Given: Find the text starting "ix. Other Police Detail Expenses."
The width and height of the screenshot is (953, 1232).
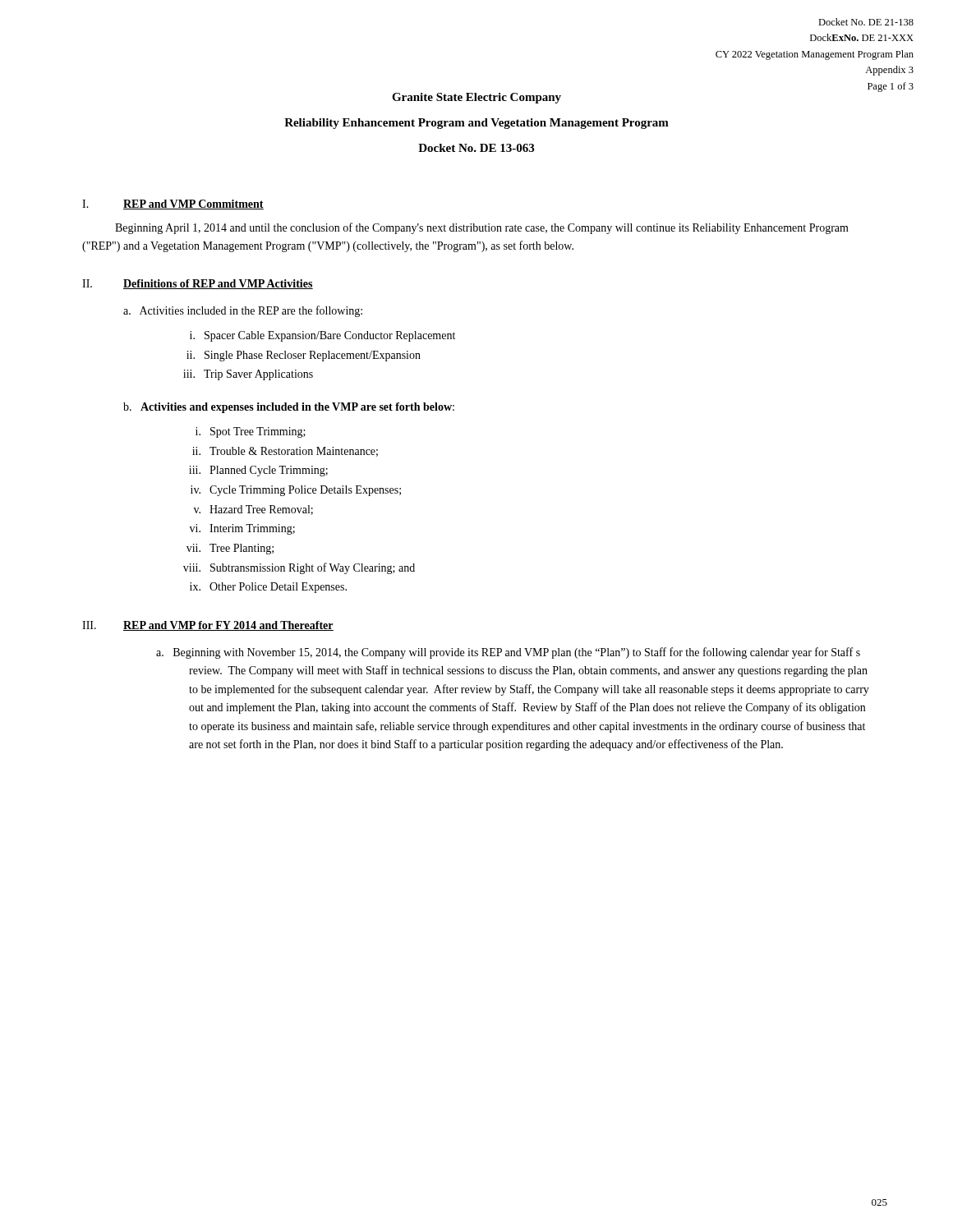Looking at the screenshot, I should pyautogui.click(x=256, y=587).
